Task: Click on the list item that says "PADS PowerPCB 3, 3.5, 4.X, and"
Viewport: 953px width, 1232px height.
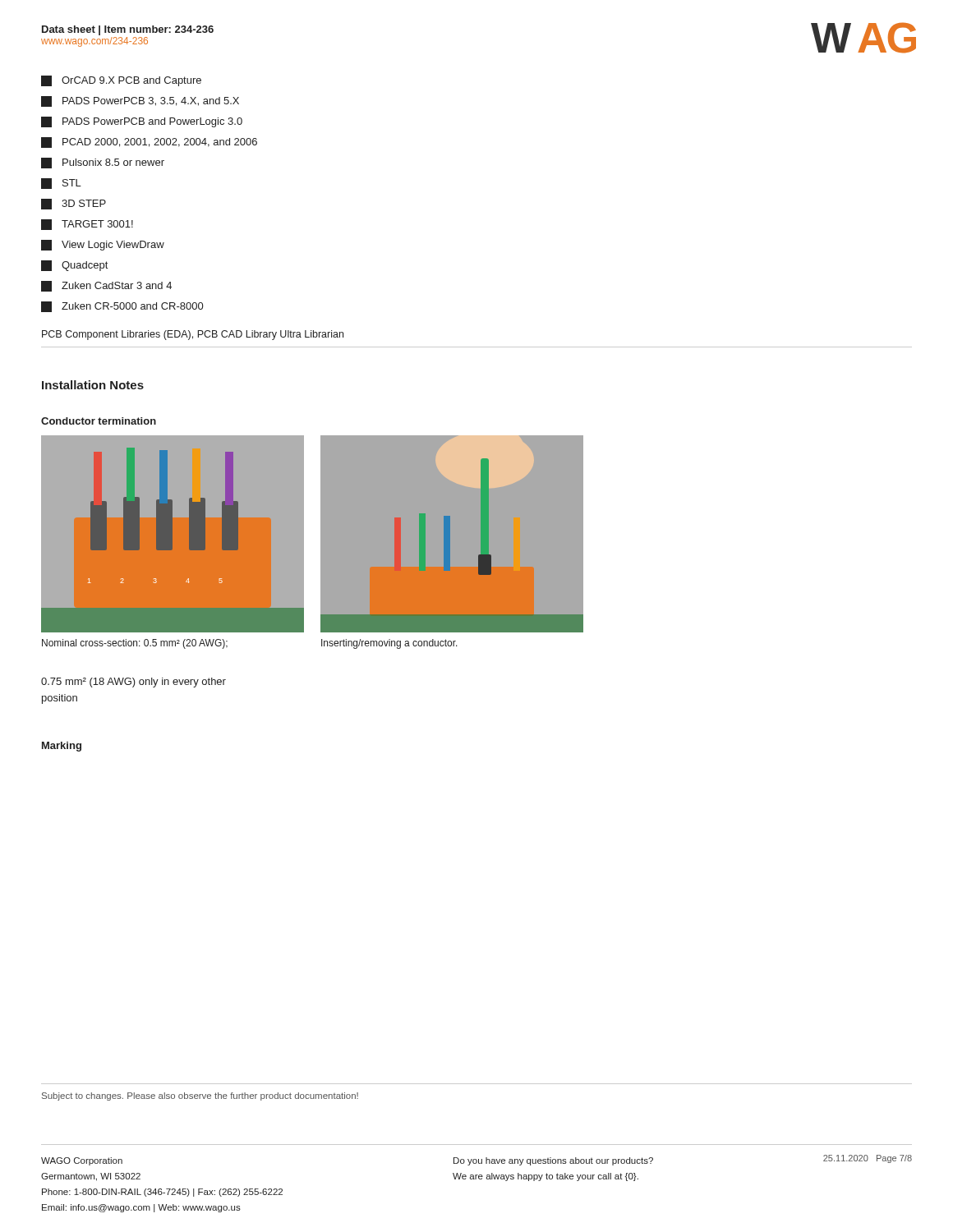Action: (x=140, y=101)
